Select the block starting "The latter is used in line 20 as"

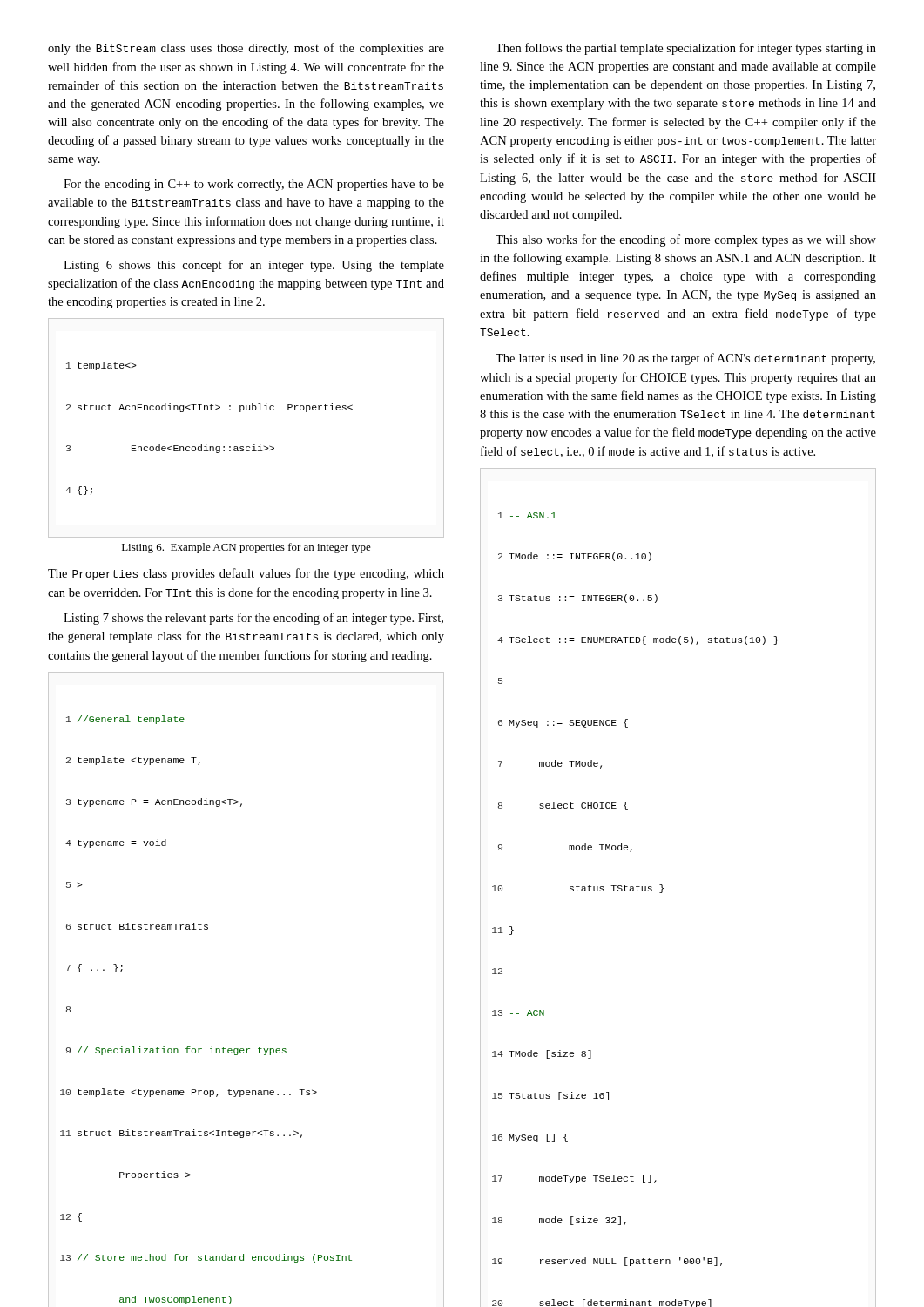[x=678, y=405]
